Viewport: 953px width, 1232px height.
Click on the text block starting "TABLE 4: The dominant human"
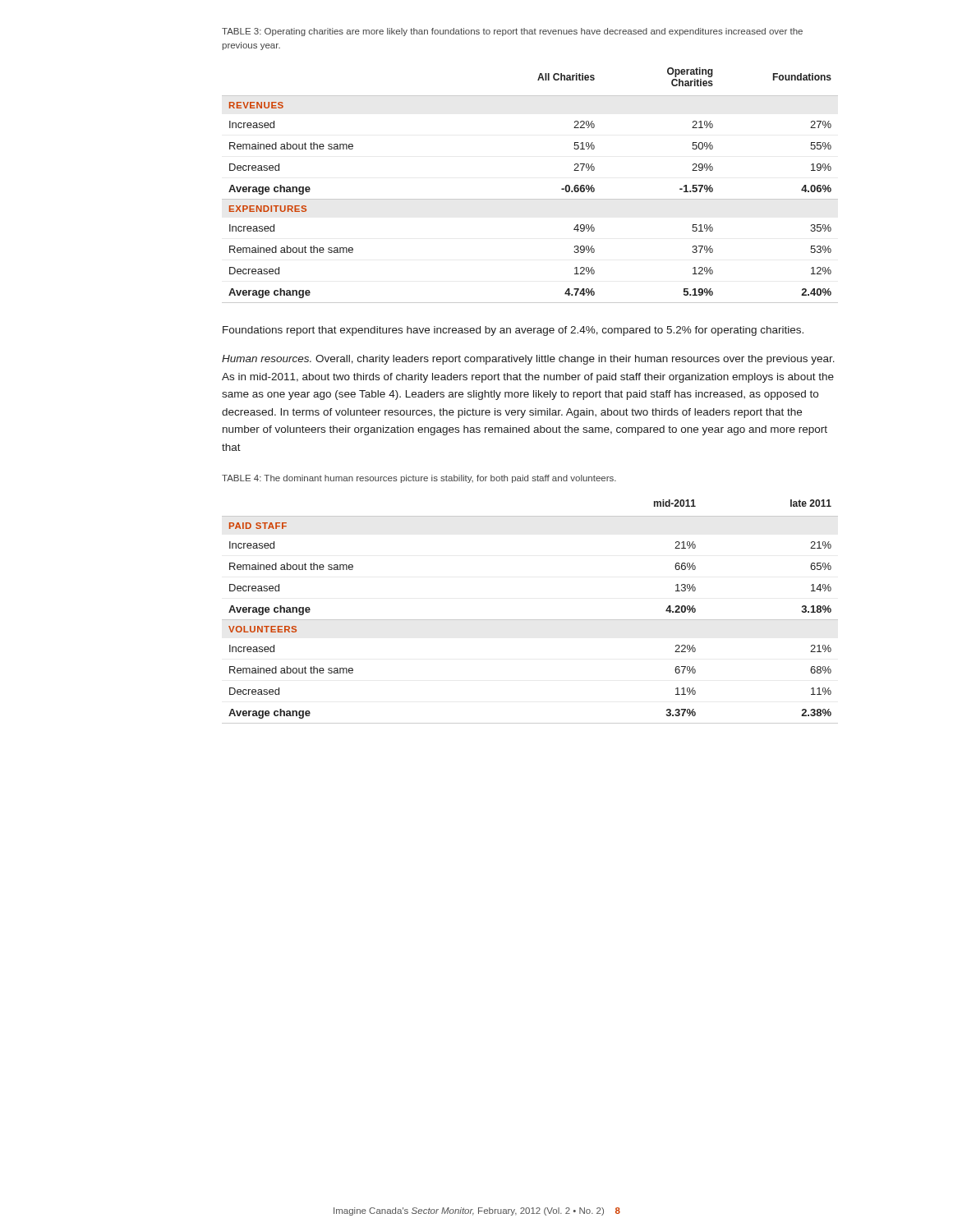point(419,478)
